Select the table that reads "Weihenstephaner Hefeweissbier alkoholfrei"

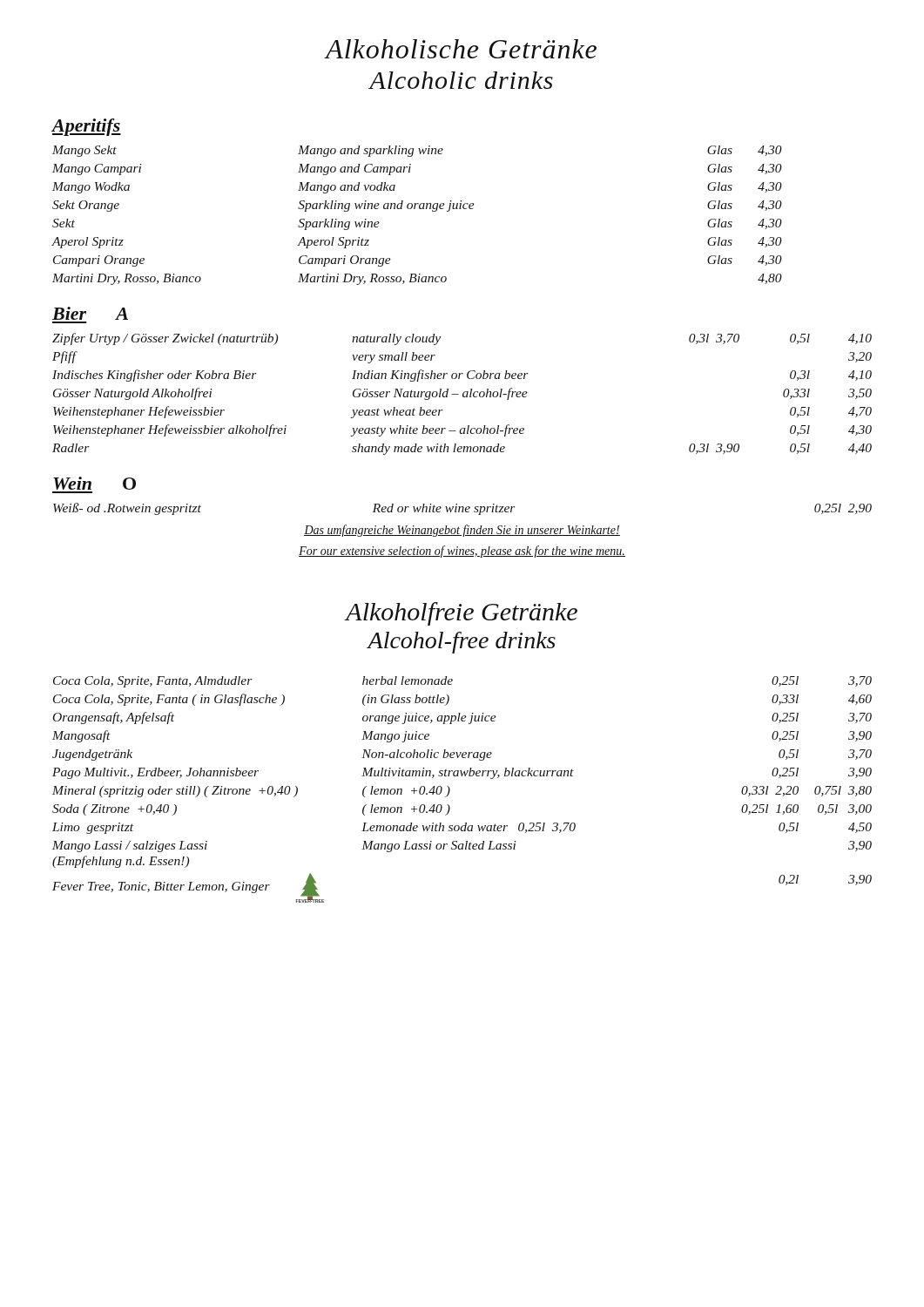pyautogui.click(x=462, y=392)
